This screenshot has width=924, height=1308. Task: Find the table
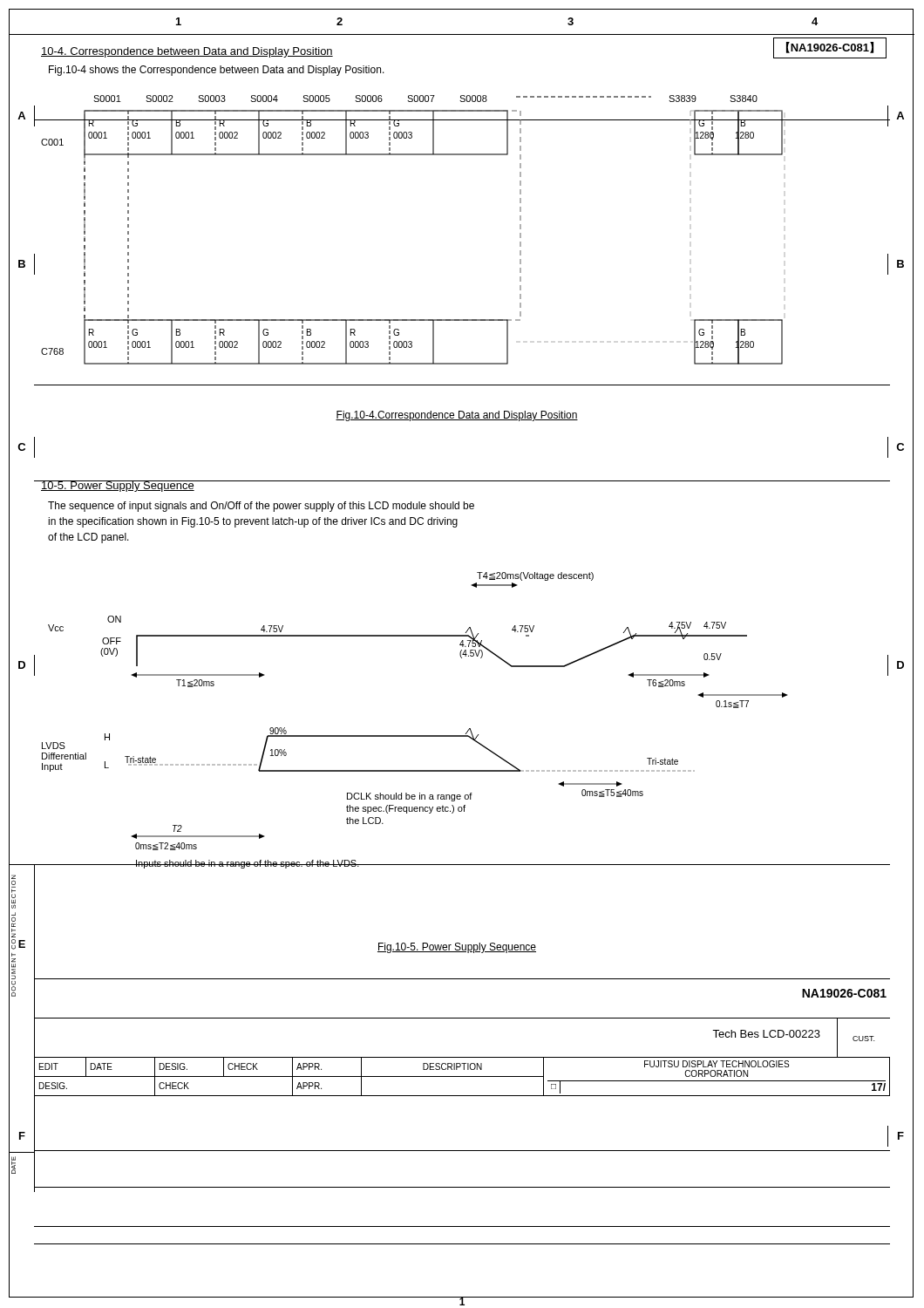462,1076
